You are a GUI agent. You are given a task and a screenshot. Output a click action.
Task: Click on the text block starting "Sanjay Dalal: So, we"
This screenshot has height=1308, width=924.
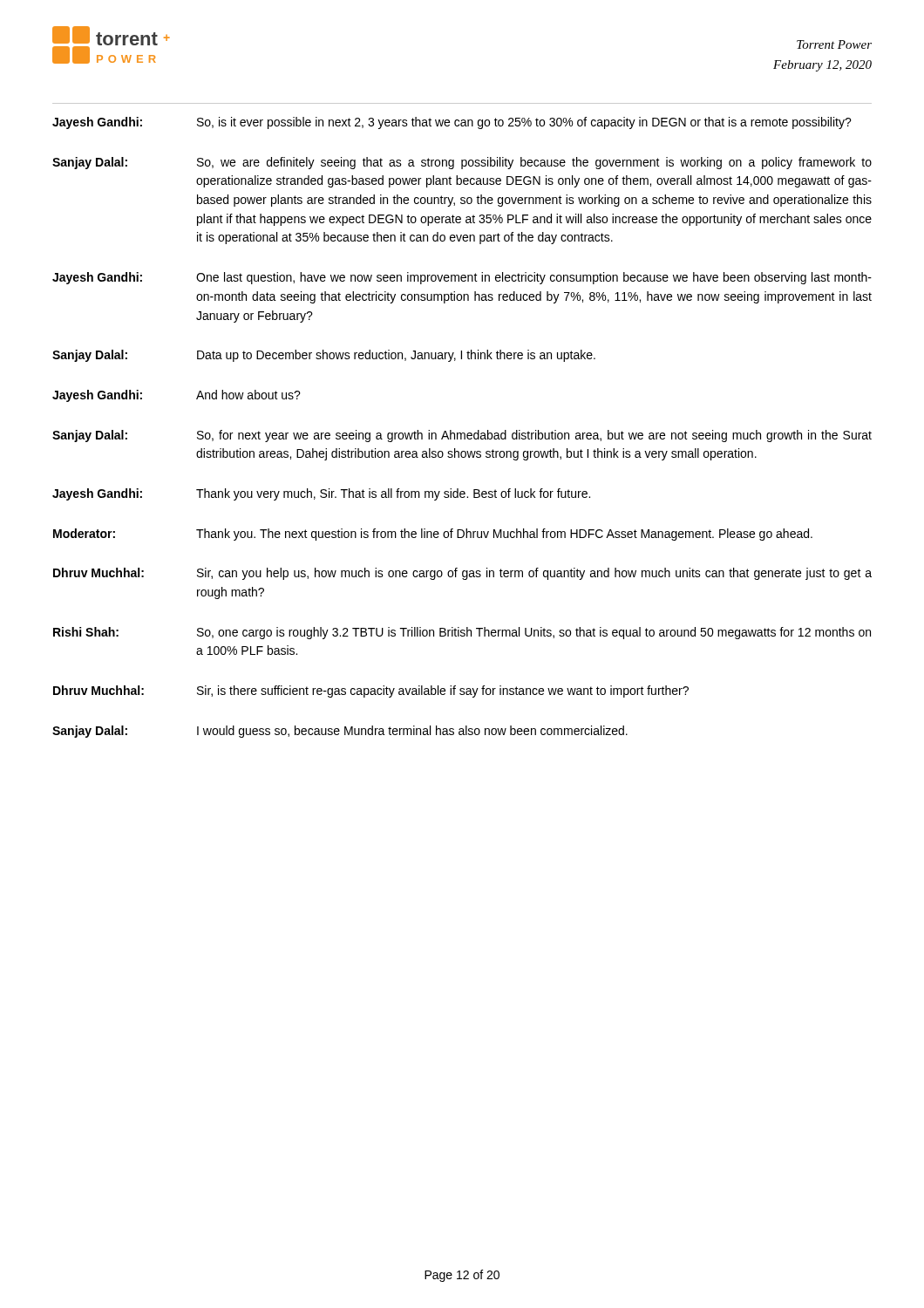click(462, 200)
